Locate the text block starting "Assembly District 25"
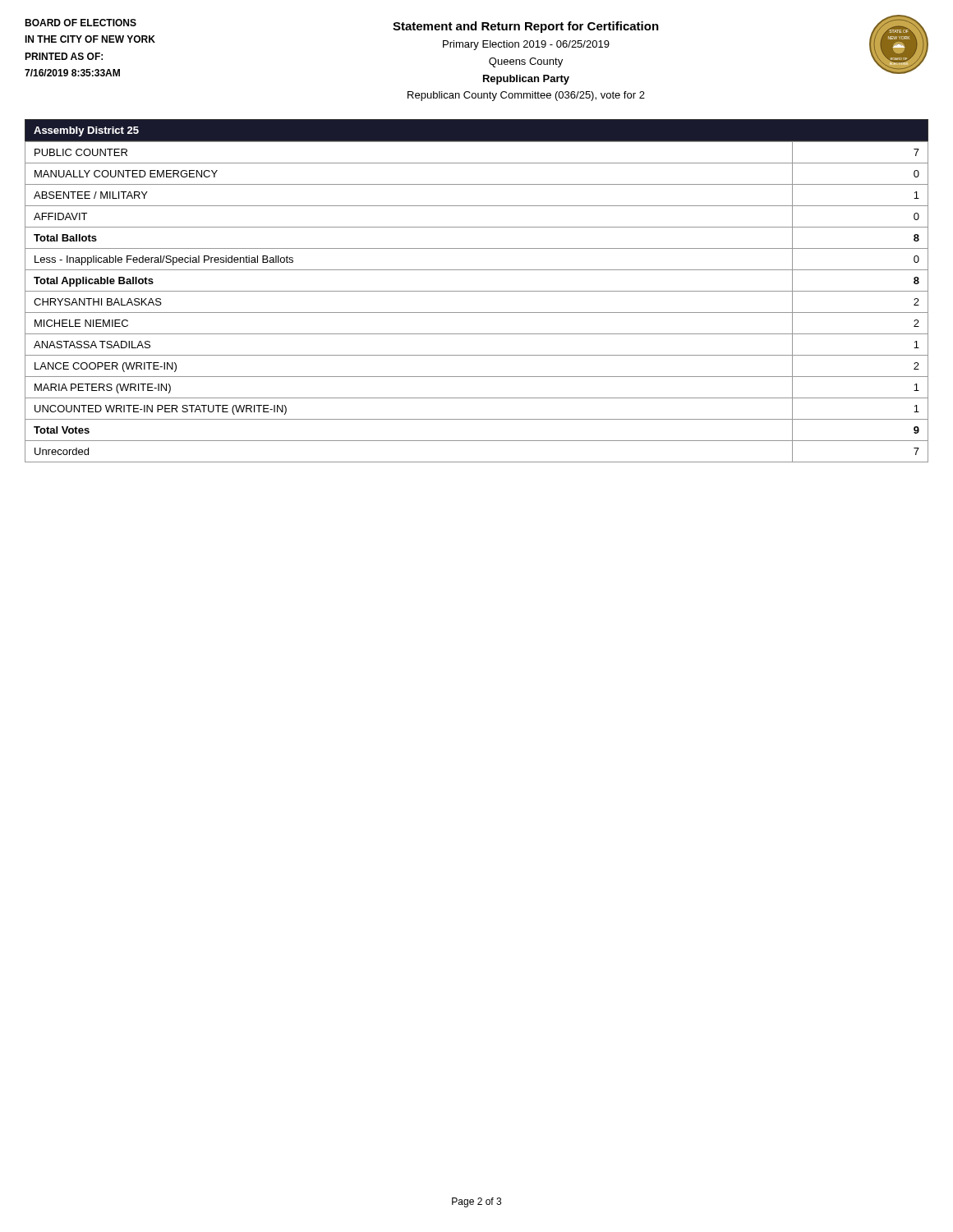The image size is (953, 1232). coord(86,130)
